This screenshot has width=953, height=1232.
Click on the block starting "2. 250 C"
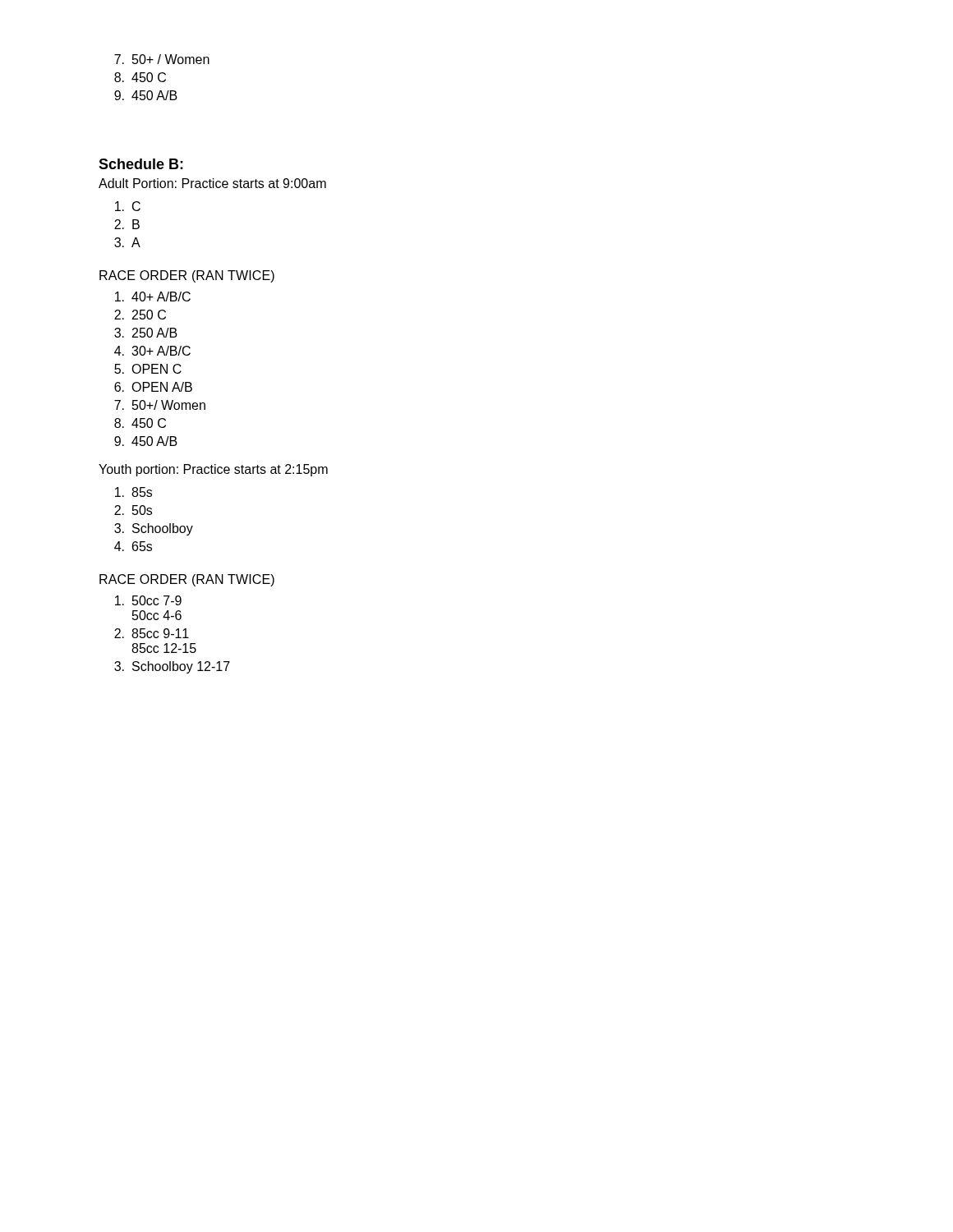click(x=133, y=315)
